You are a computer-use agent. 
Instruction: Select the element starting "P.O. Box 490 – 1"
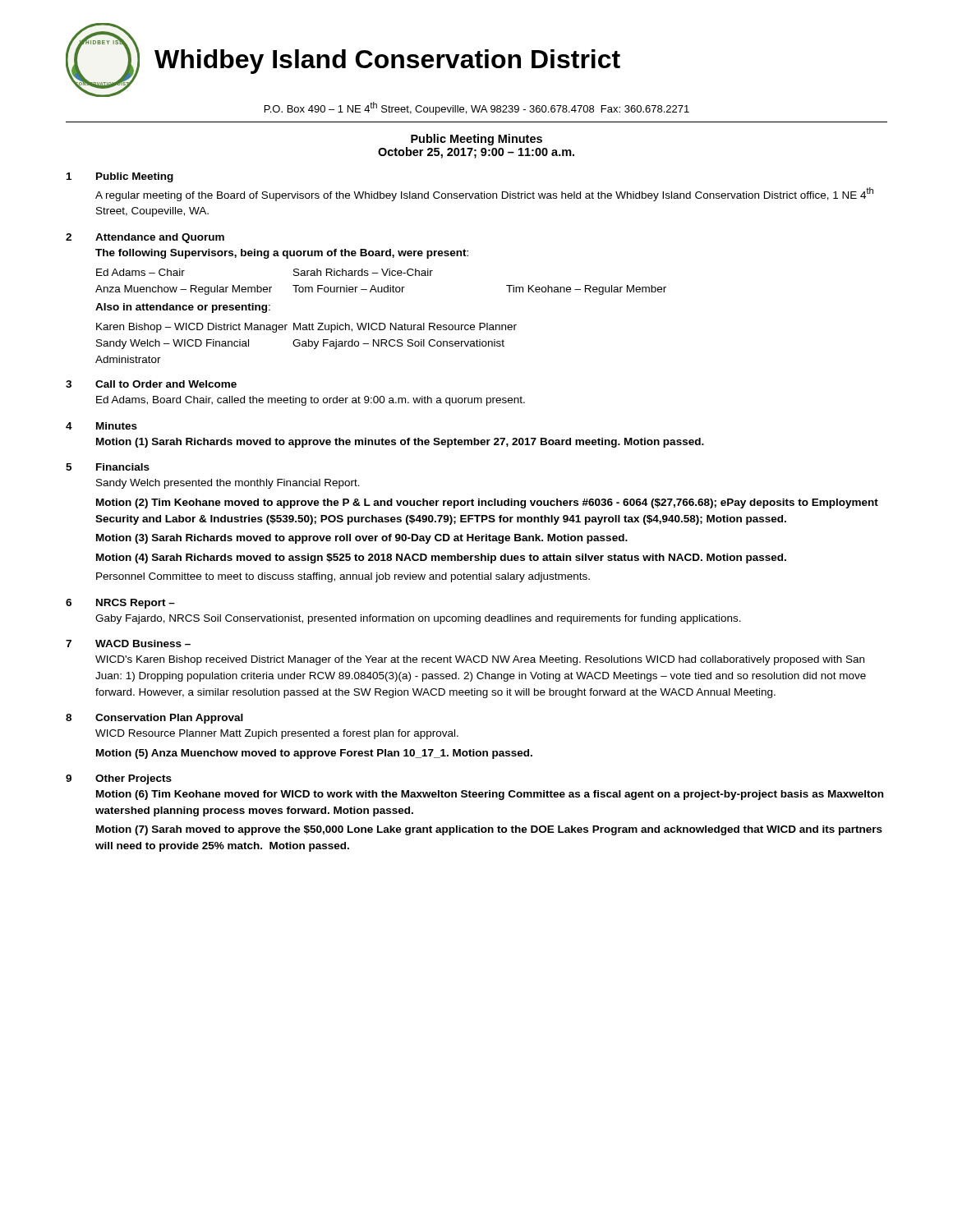coord(476,108)
